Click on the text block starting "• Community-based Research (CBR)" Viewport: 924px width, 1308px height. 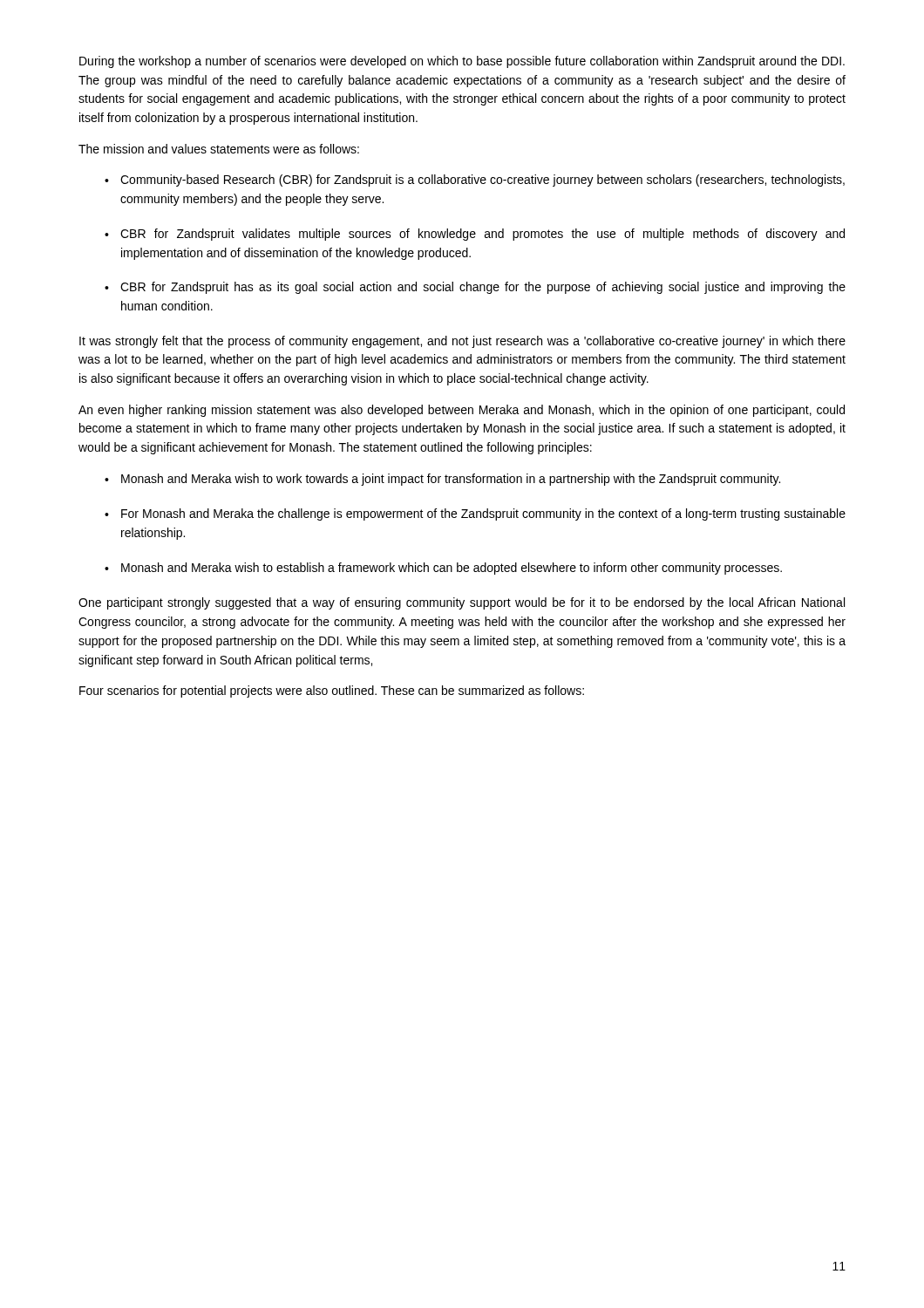(x=475, y=190)
